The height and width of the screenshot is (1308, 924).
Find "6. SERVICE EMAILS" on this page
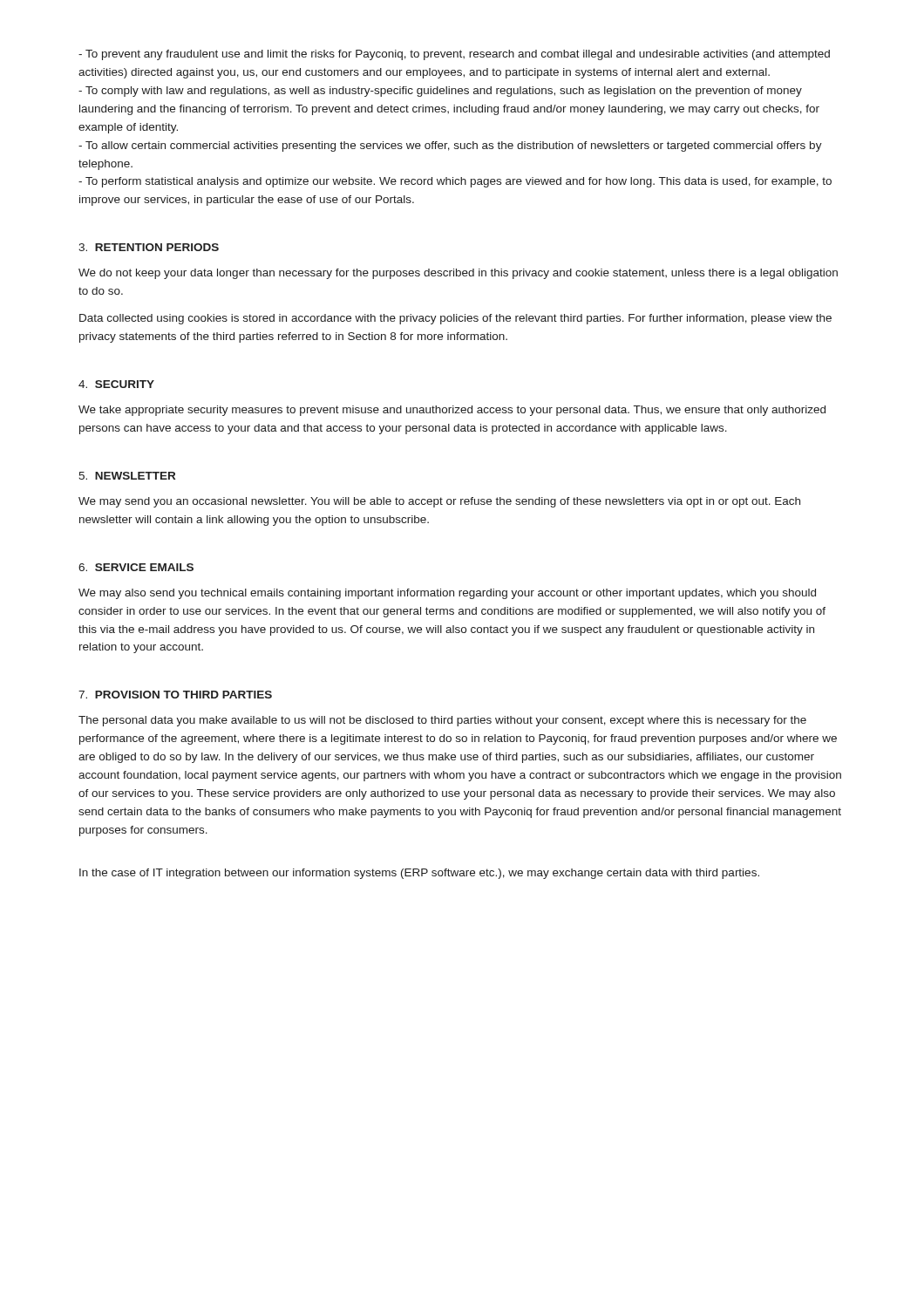pos(136,567)
